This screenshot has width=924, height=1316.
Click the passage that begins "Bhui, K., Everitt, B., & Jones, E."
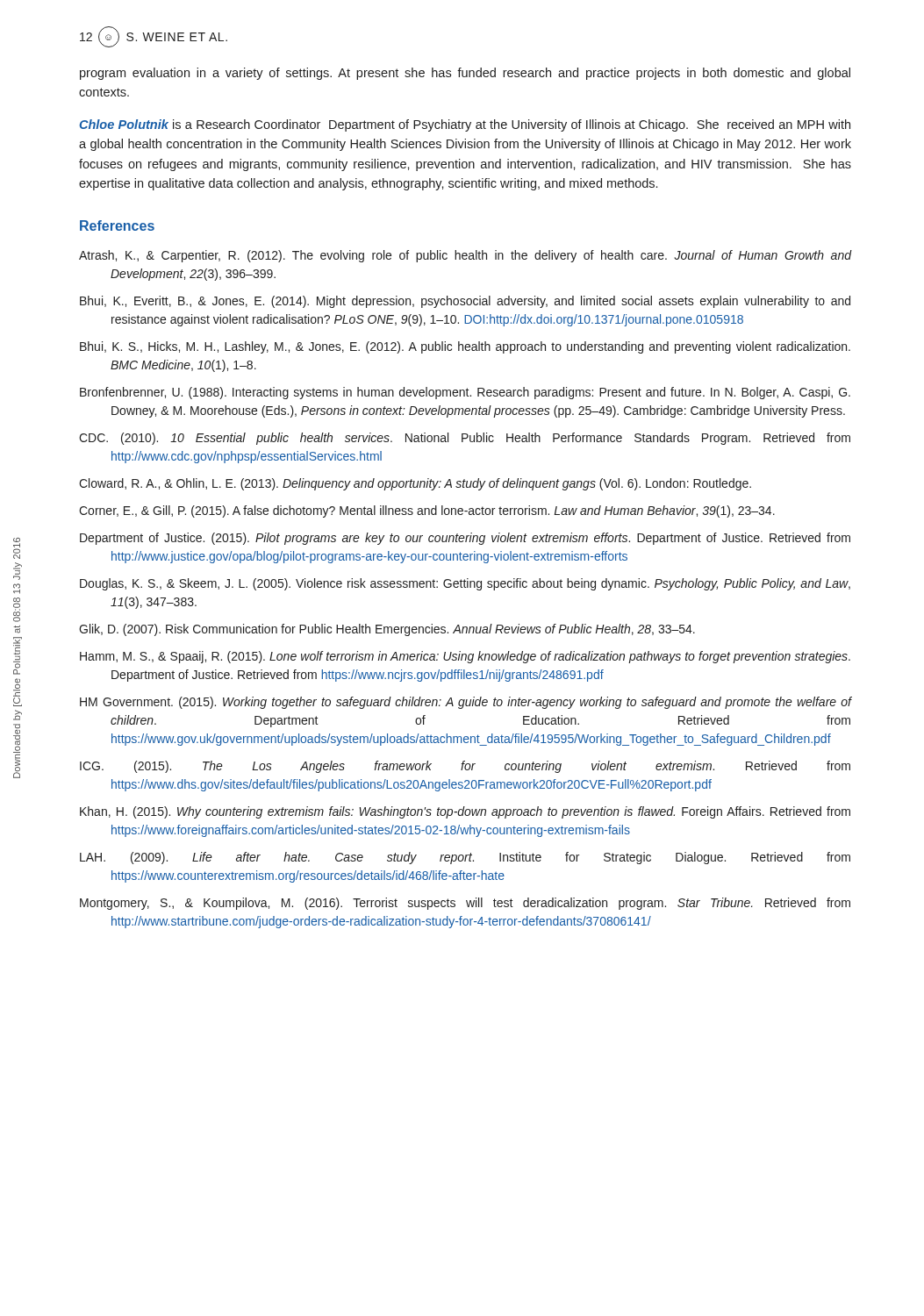(x=465, y=310)
